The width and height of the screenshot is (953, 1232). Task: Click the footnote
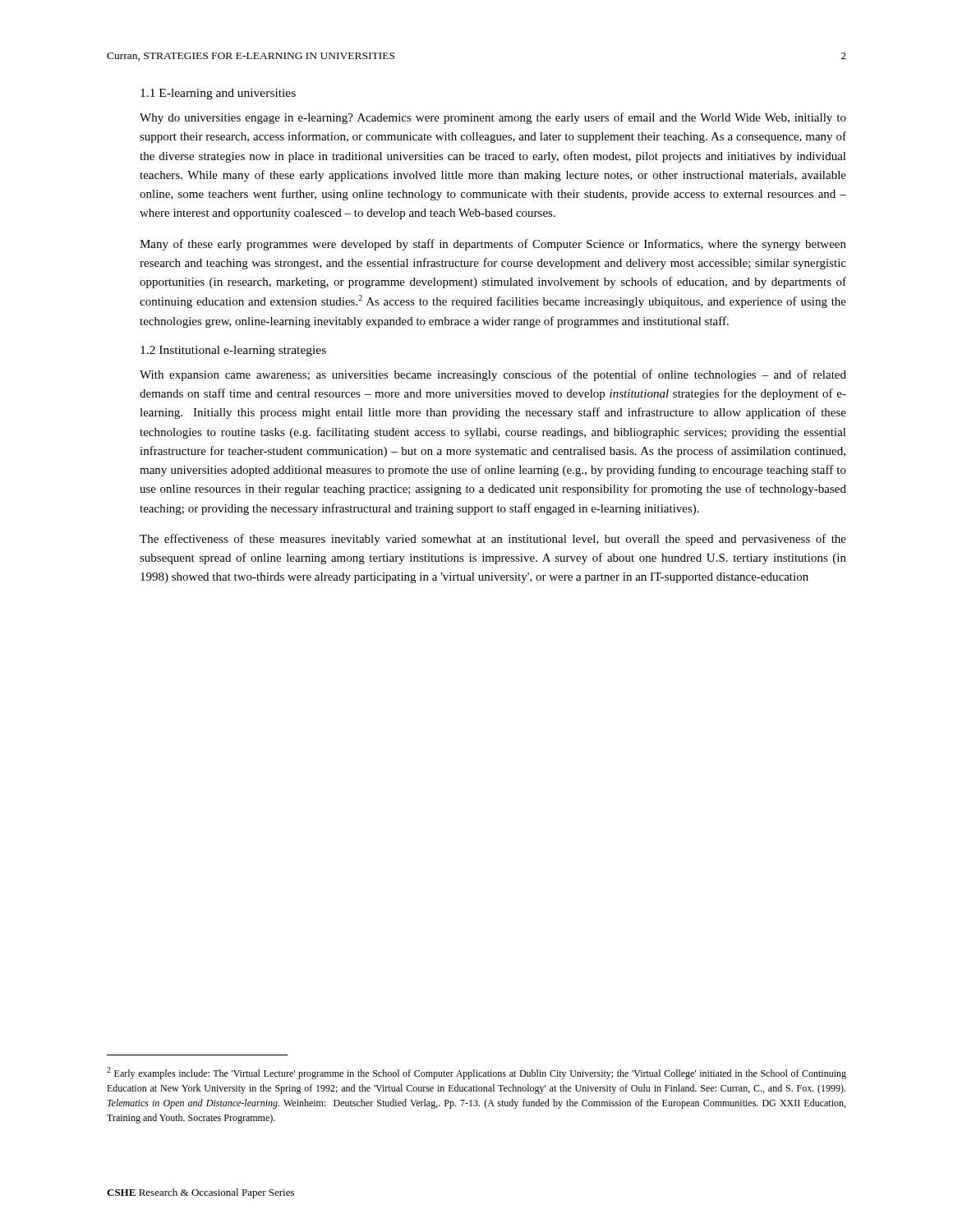pyautogui.click(x=476, y=1094)
